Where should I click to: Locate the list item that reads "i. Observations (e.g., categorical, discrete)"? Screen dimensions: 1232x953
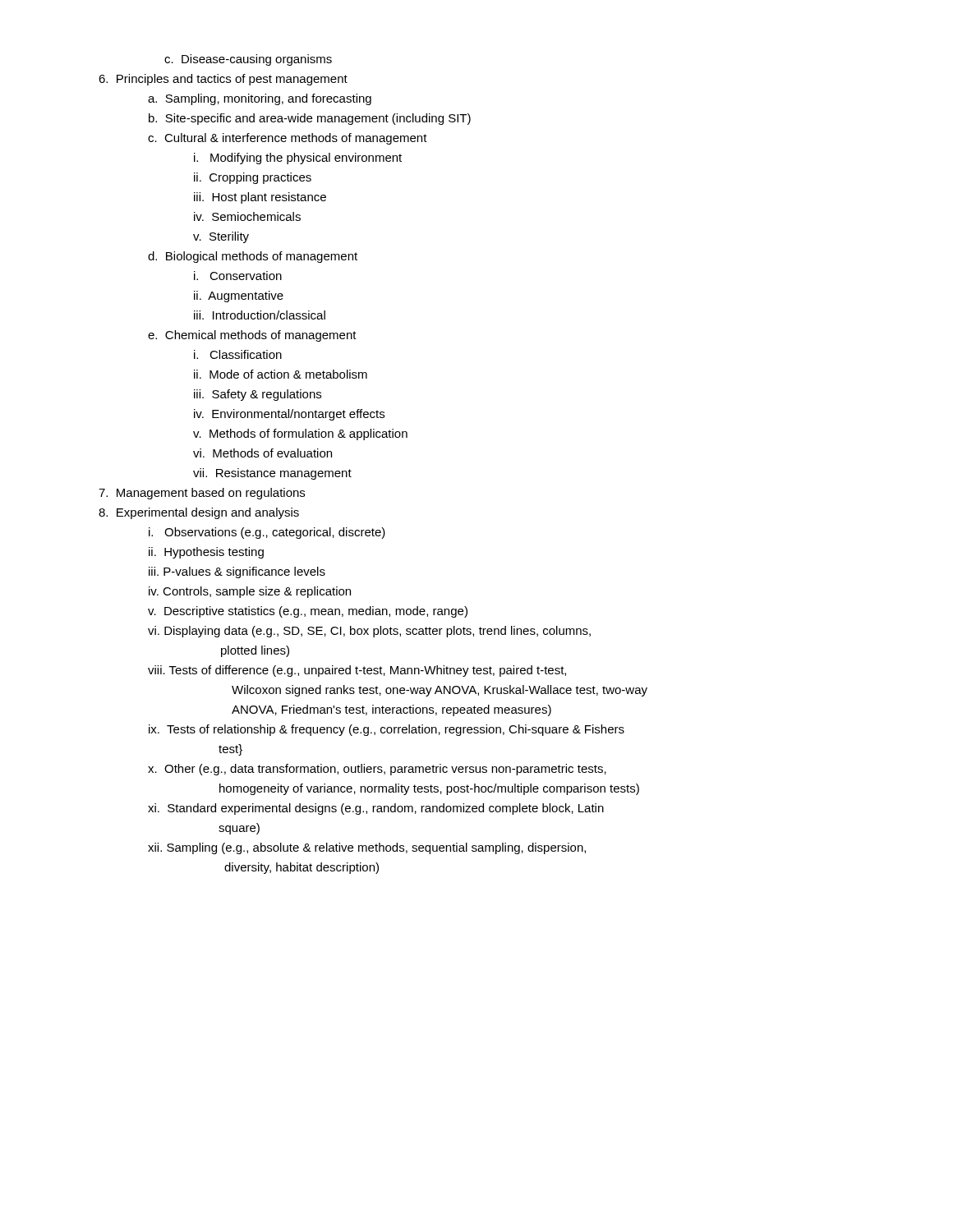click(267, 532)
